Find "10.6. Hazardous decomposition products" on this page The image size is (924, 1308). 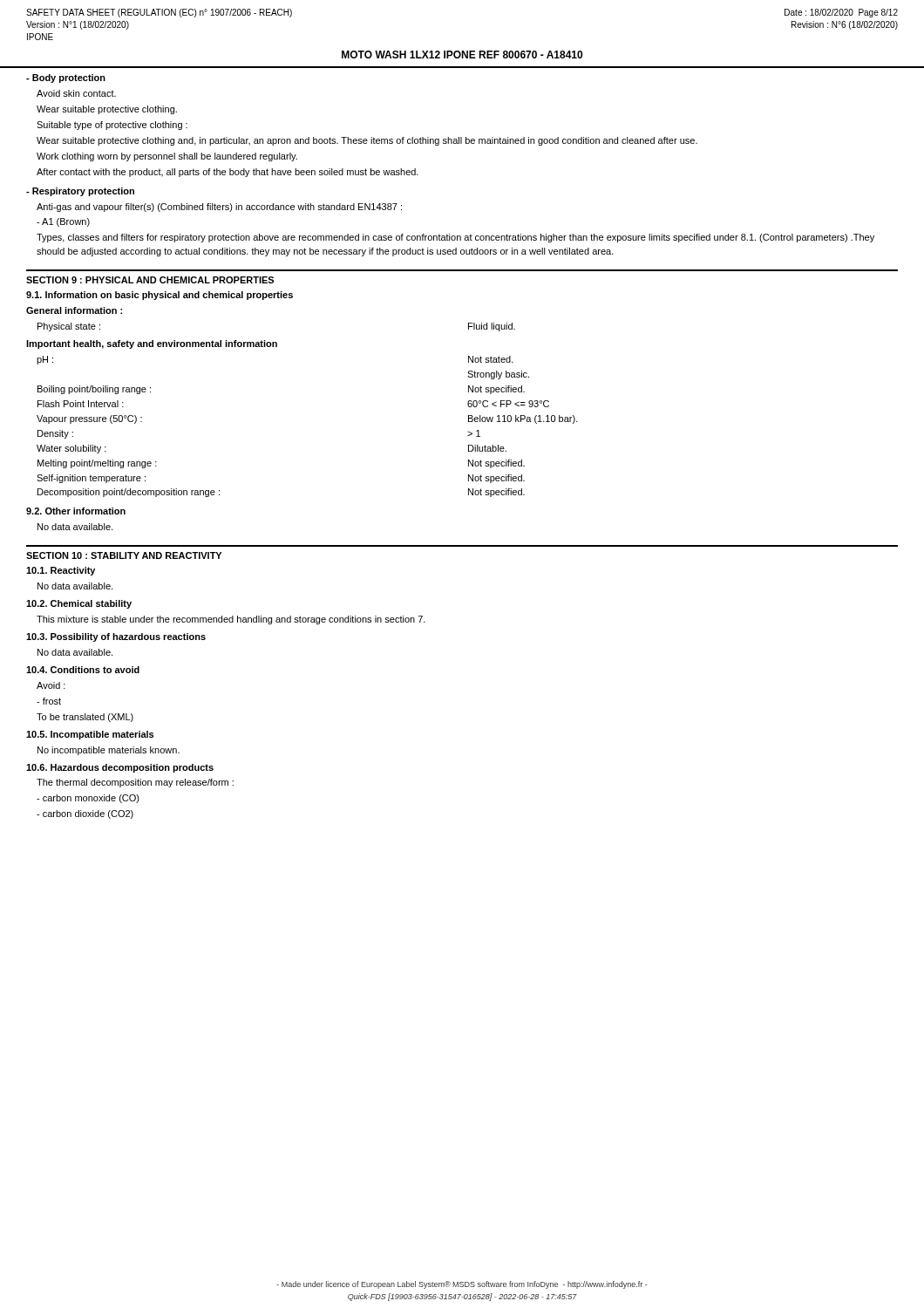(120, 767)
